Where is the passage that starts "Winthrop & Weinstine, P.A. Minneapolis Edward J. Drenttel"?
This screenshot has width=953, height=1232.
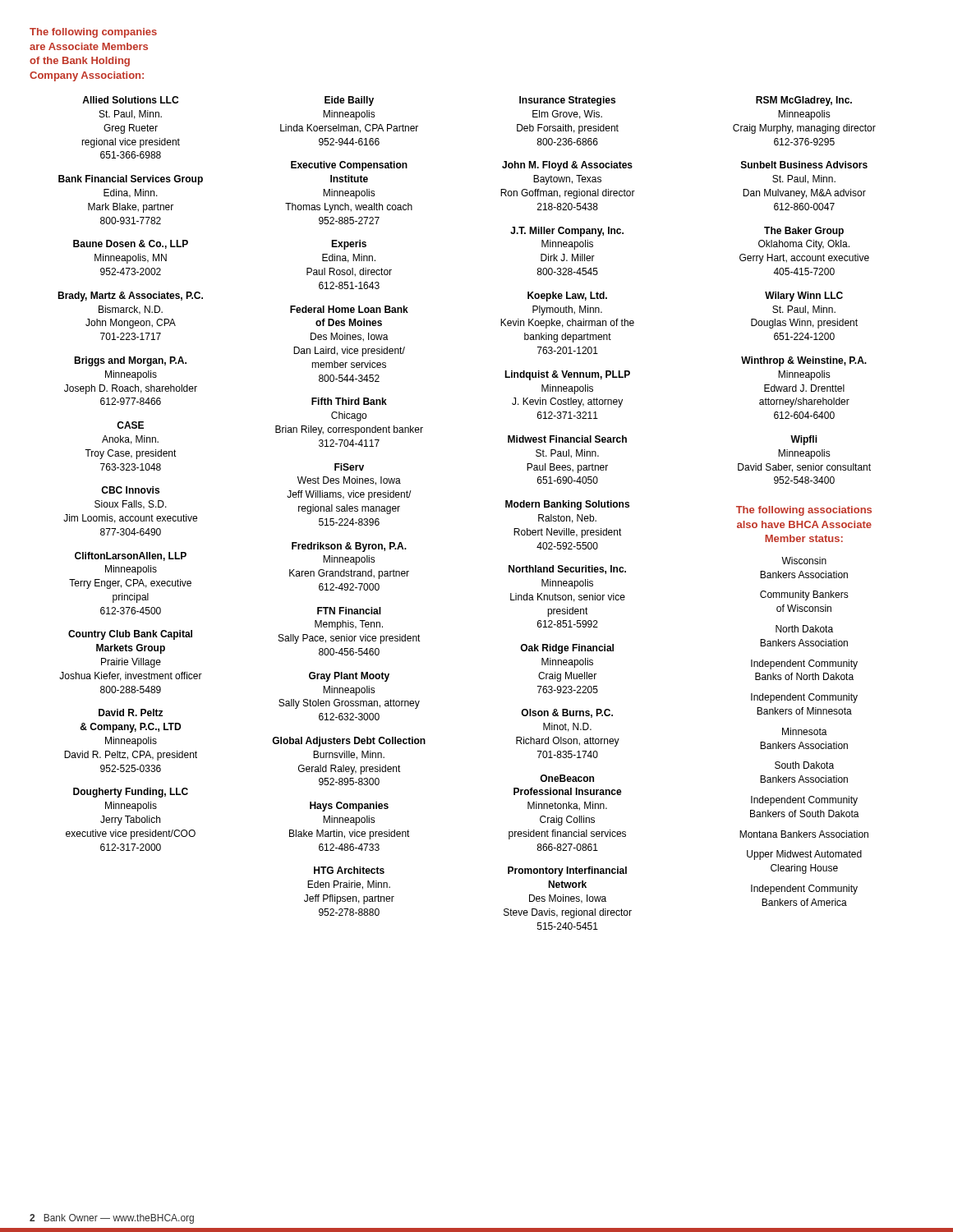click(804, 388)
